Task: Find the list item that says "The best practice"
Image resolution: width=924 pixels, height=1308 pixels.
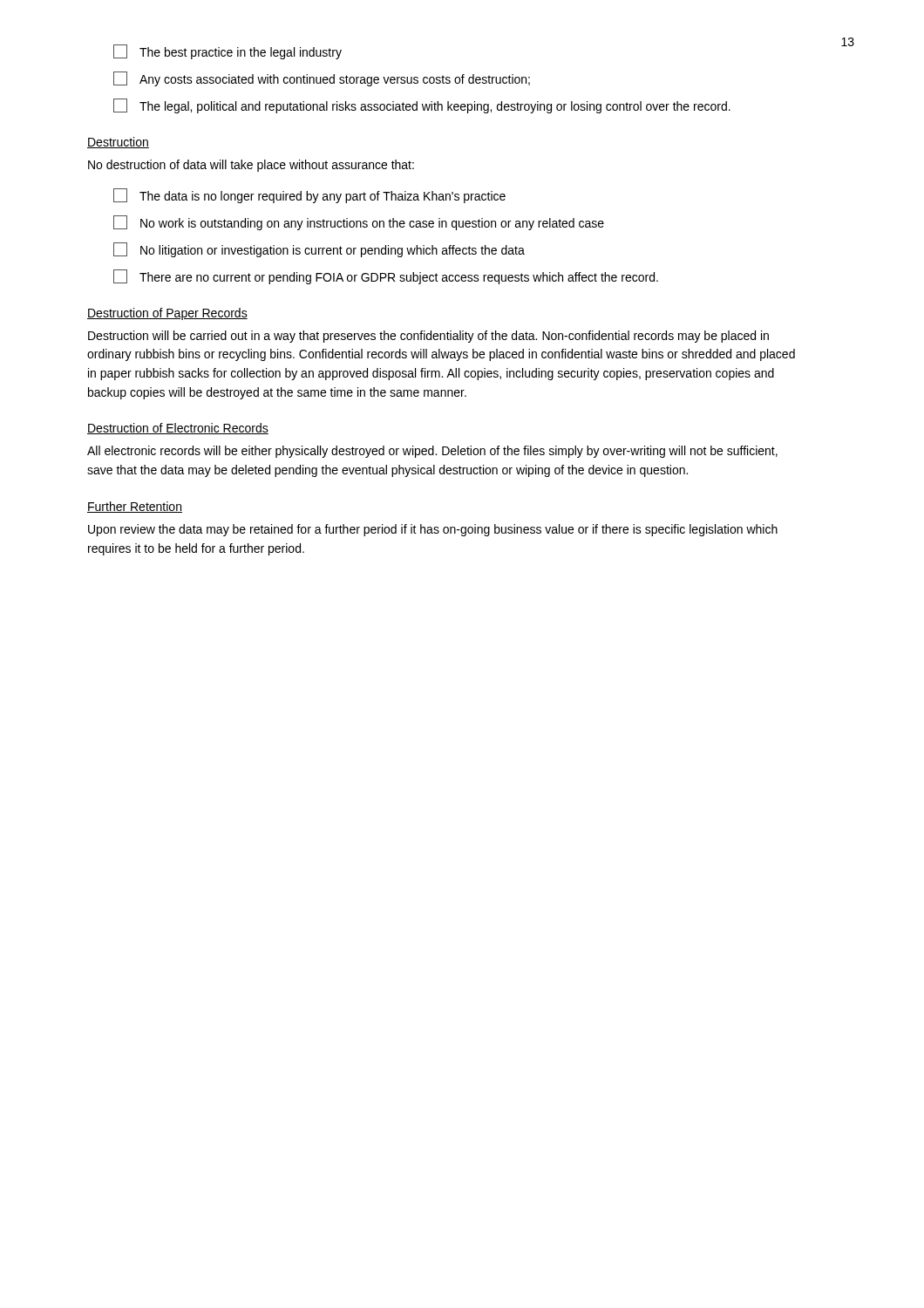Action: tap(228, 52)
